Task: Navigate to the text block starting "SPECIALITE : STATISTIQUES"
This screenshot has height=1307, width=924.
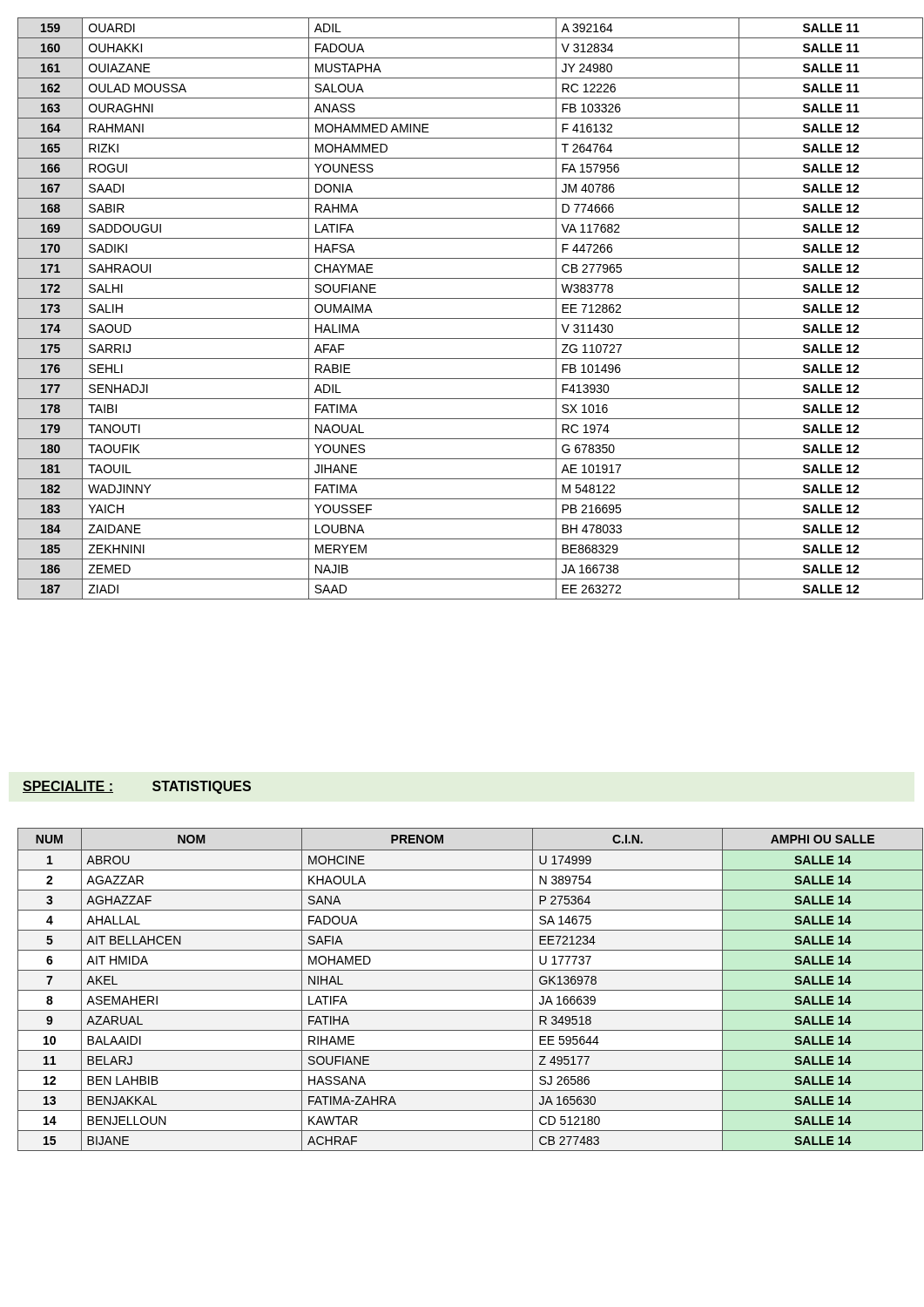Action: [67, 787]
